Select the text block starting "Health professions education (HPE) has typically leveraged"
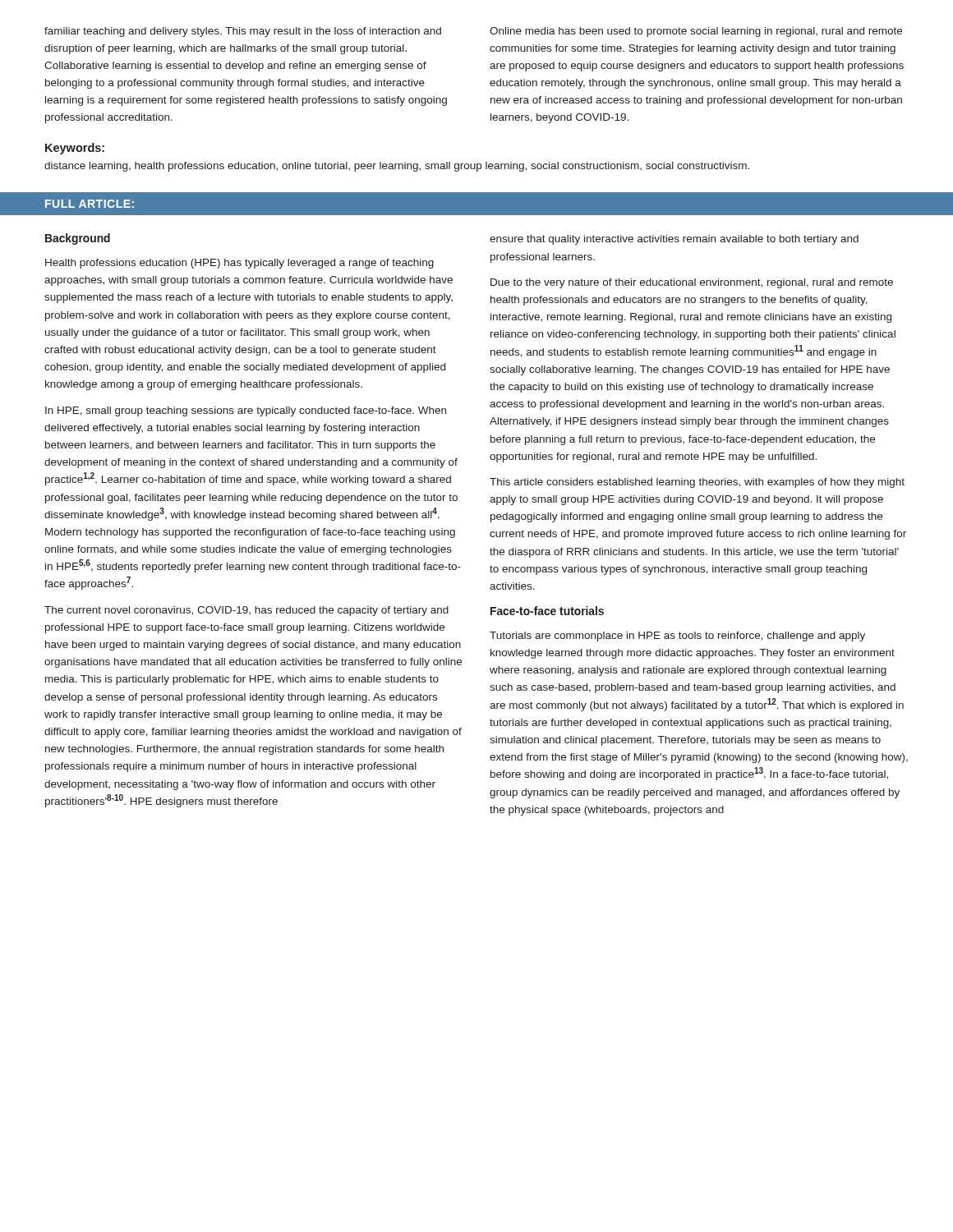The height and width of the screenshot is (1232, 953). coord(254,324)
